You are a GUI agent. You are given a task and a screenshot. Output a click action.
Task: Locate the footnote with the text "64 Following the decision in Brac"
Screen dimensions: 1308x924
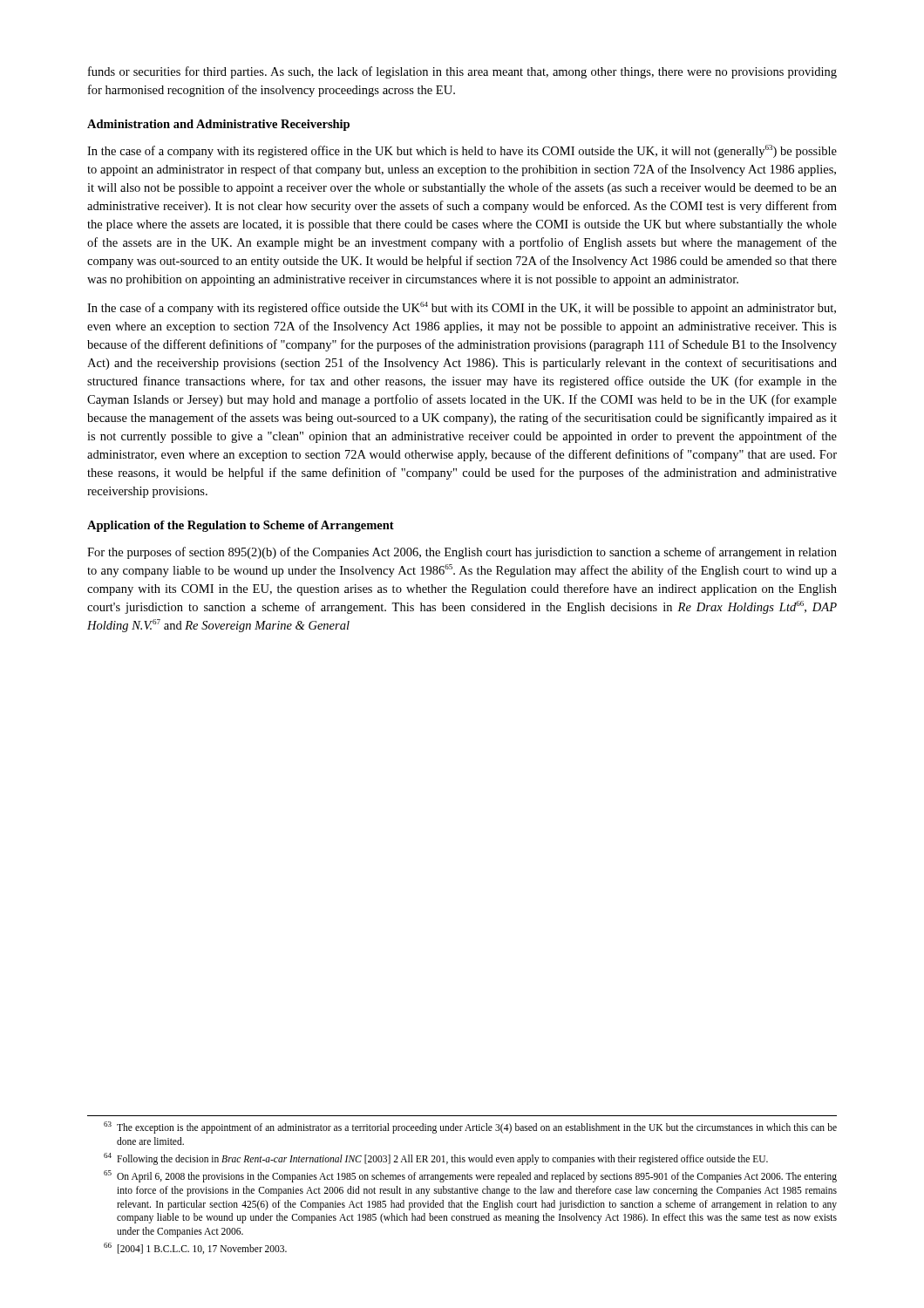pyautogui.click(x=462, y=1160)
